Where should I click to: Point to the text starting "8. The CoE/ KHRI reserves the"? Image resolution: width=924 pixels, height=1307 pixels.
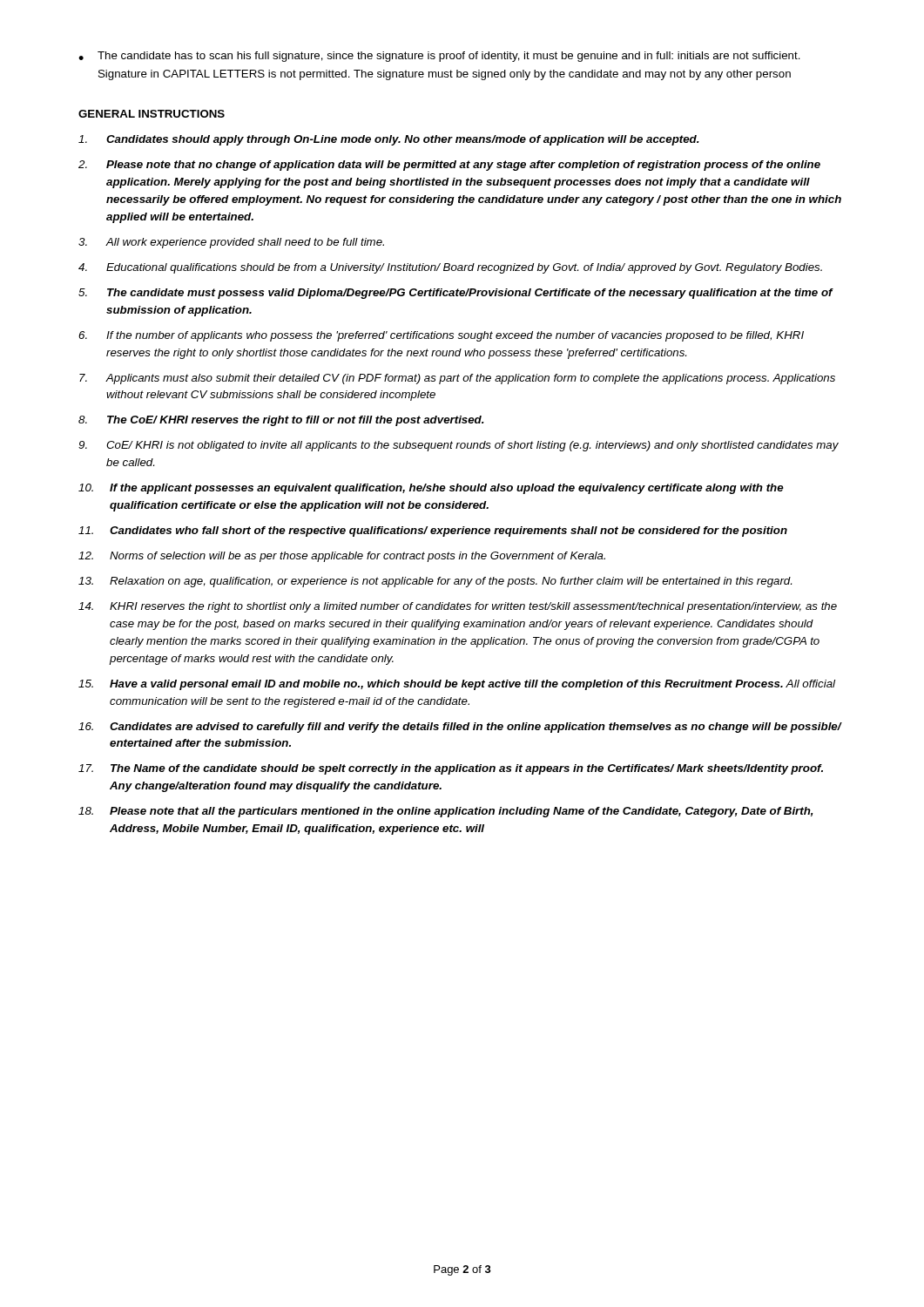(462, 420)
